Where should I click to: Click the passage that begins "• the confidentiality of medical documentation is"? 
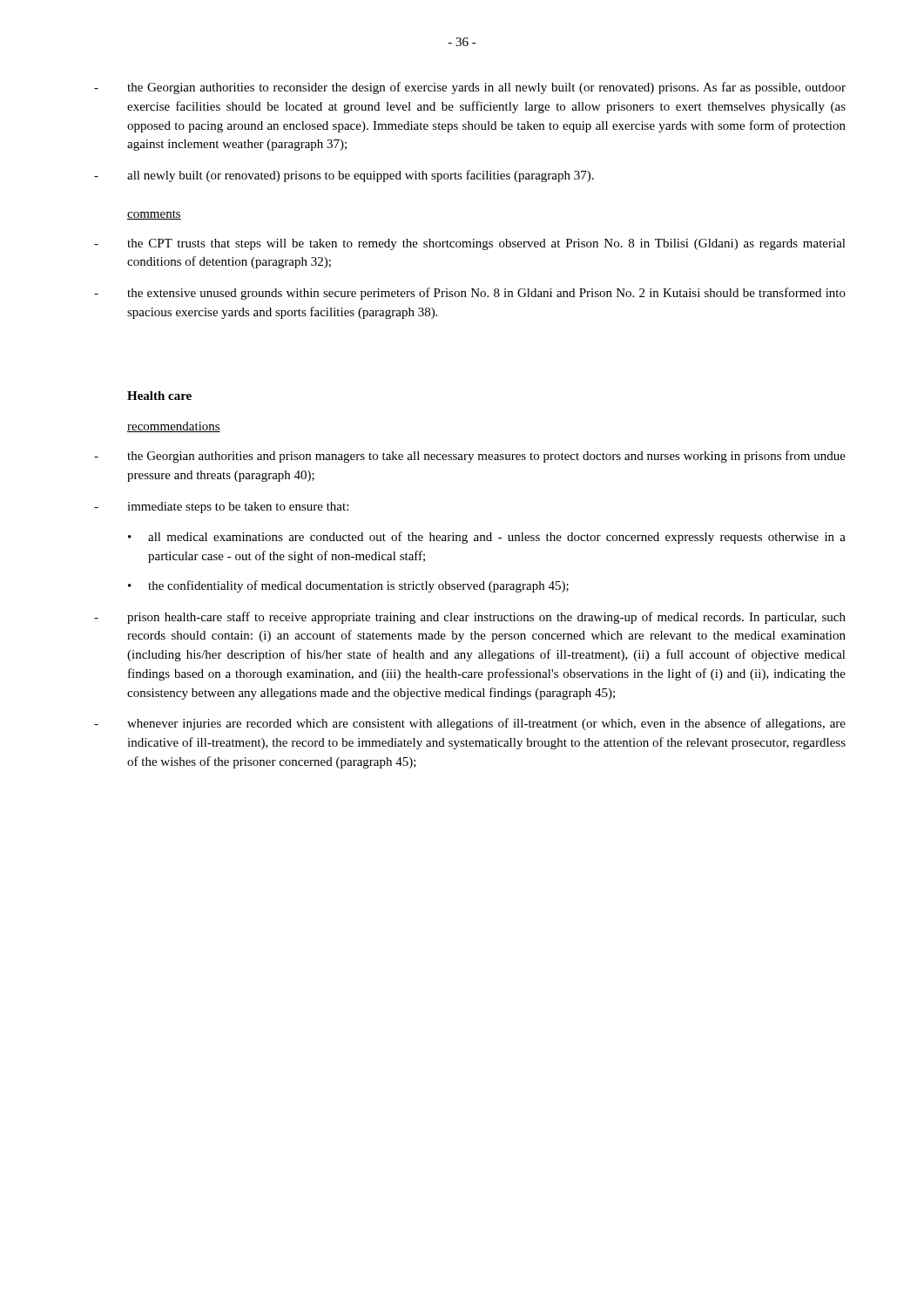click(x=486, y=586)
